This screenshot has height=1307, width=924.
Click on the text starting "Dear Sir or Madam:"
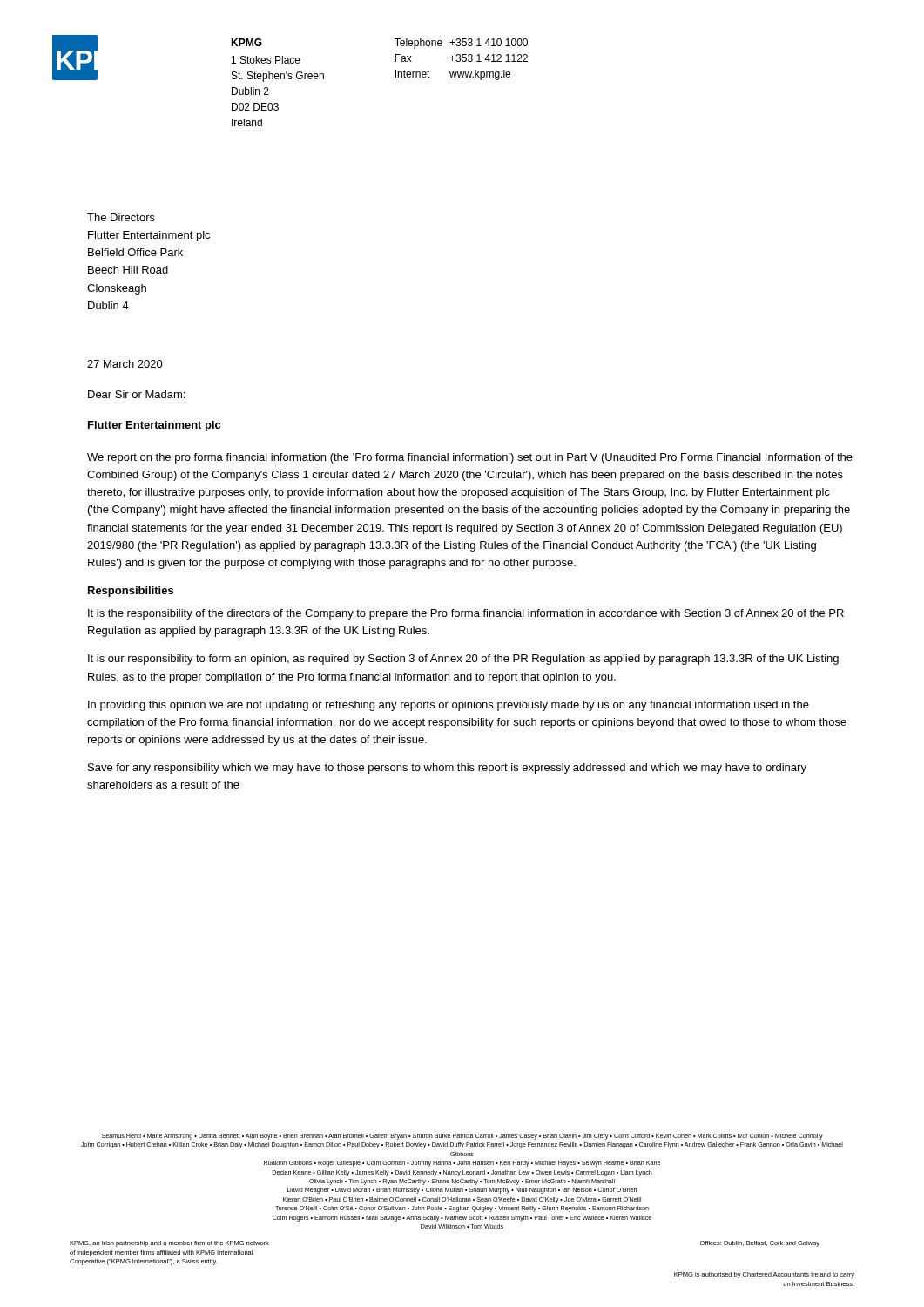(x=137, y=394)
